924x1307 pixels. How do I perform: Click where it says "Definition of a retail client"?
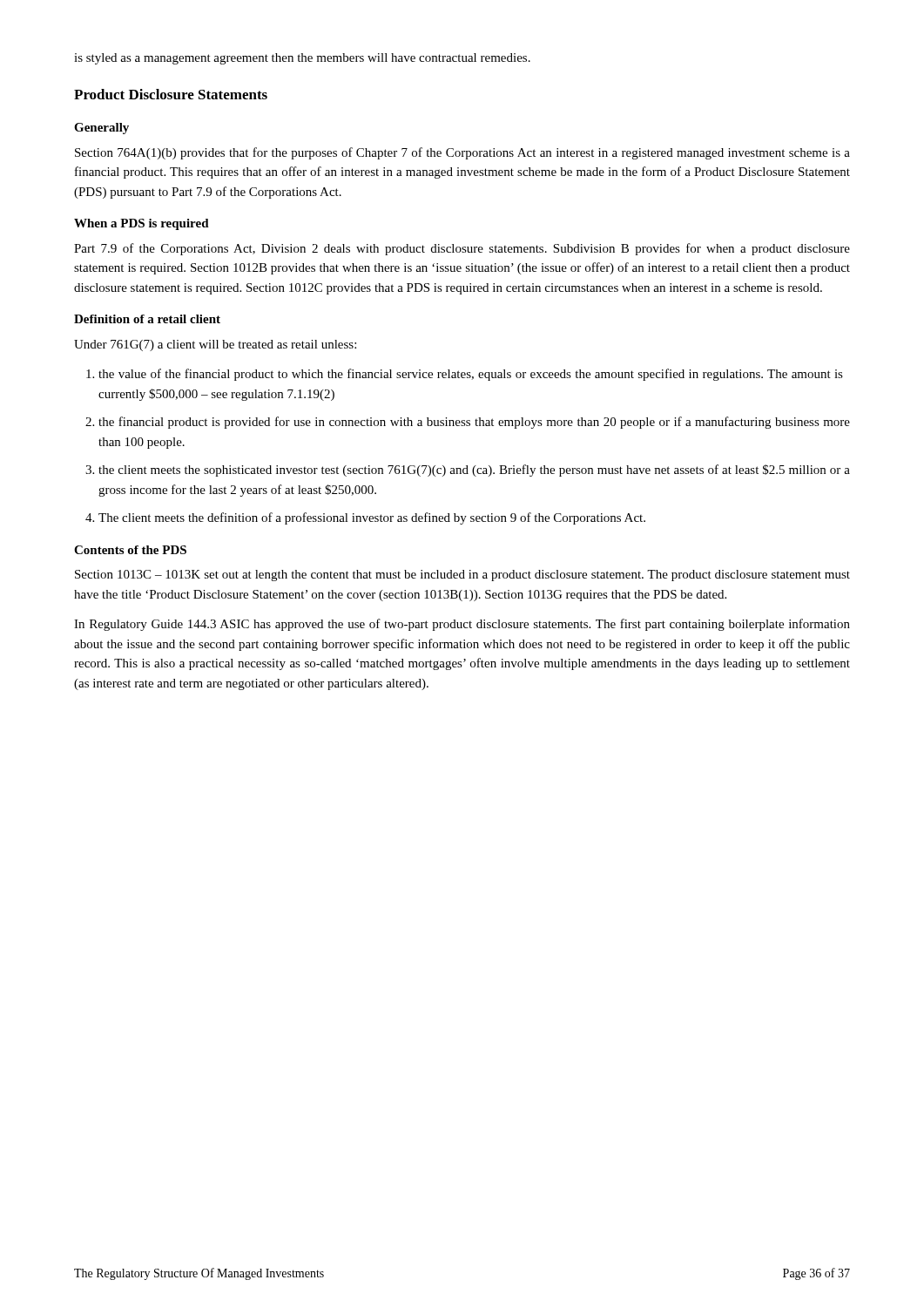[x=147, y=319]
